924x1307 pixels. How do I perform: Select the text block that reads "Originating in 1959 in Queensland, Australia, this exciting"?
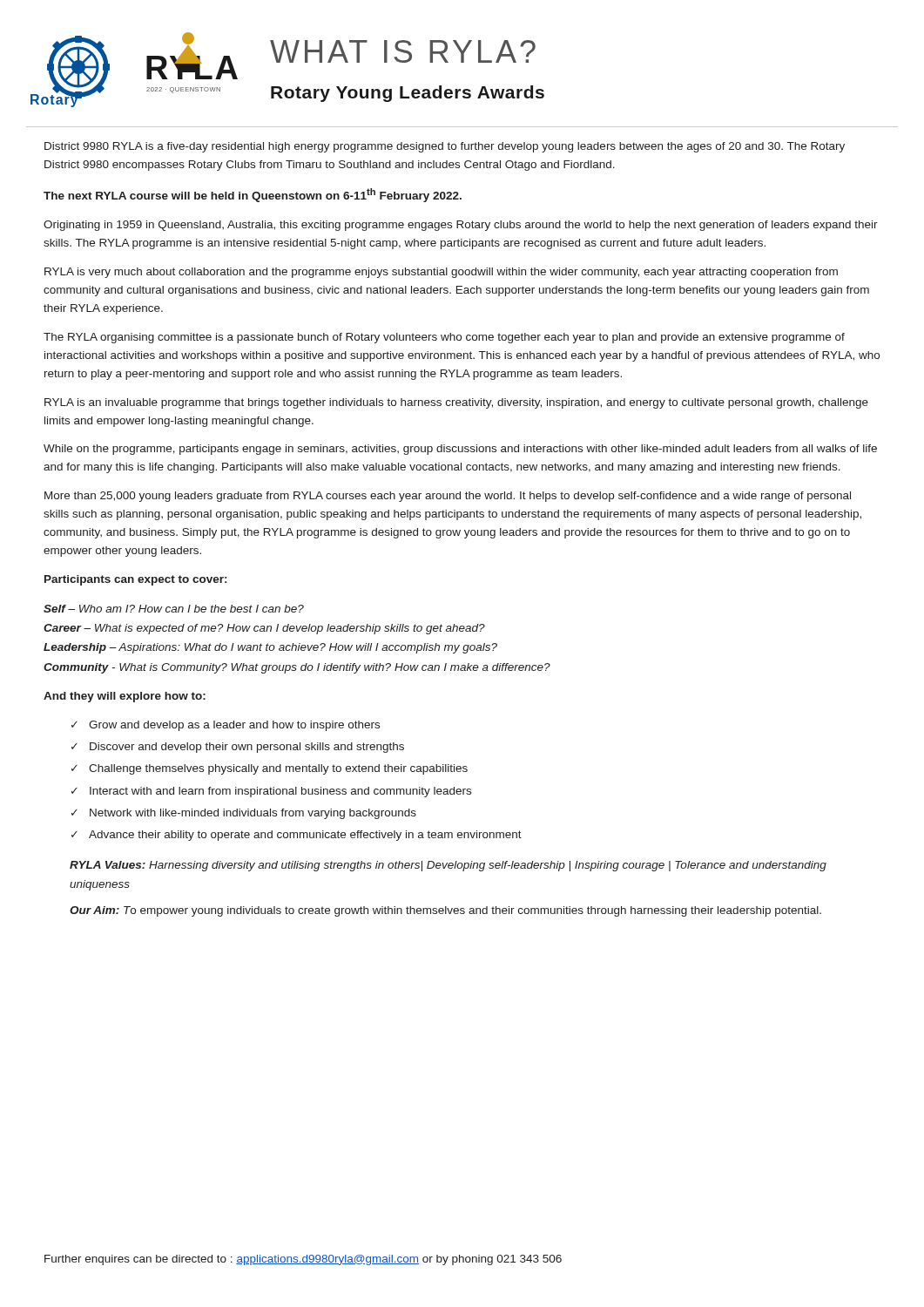[x=462, y=235]
